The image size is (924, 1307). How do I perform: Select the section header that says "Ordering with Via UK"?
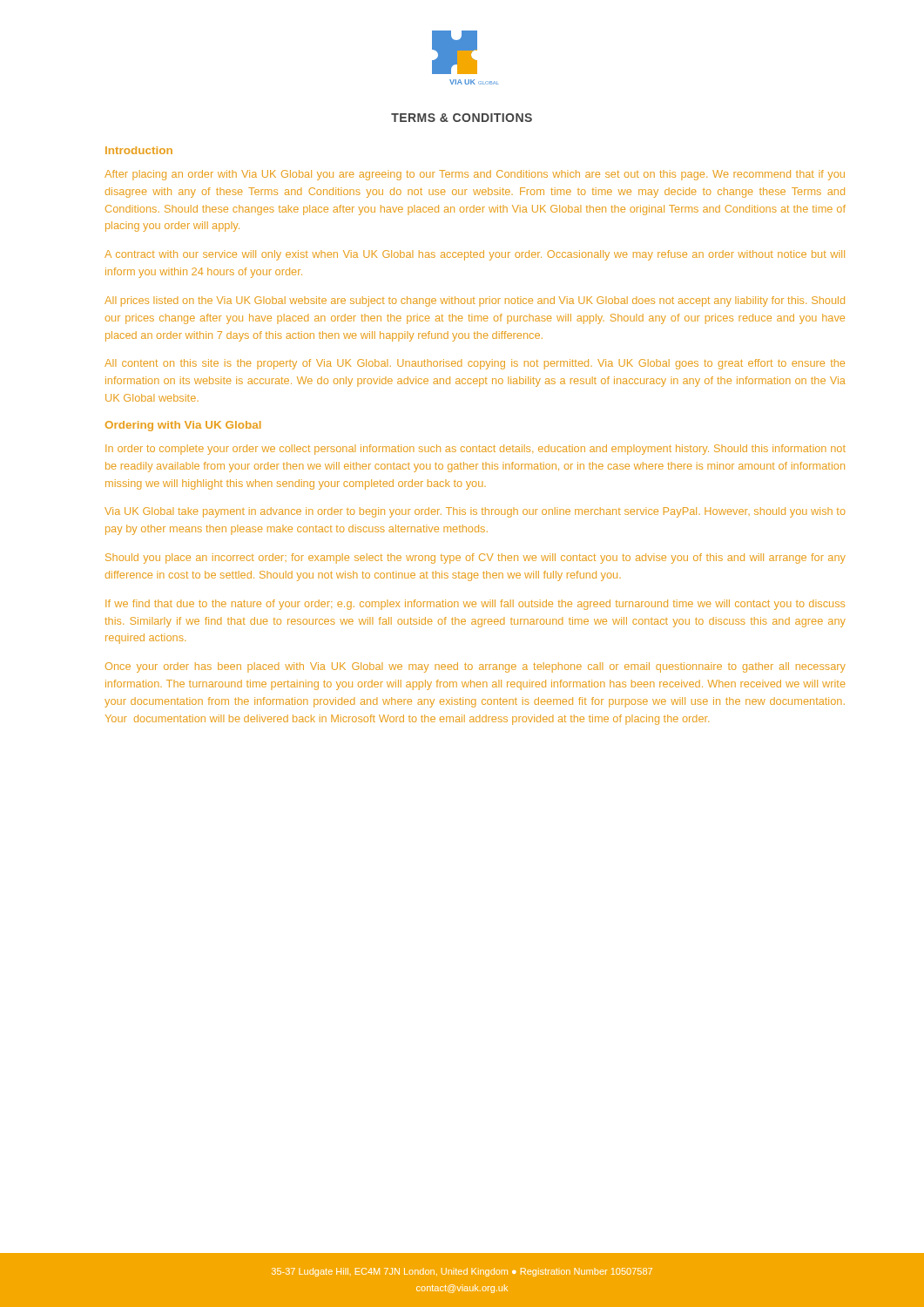click(x=183, y=425)
